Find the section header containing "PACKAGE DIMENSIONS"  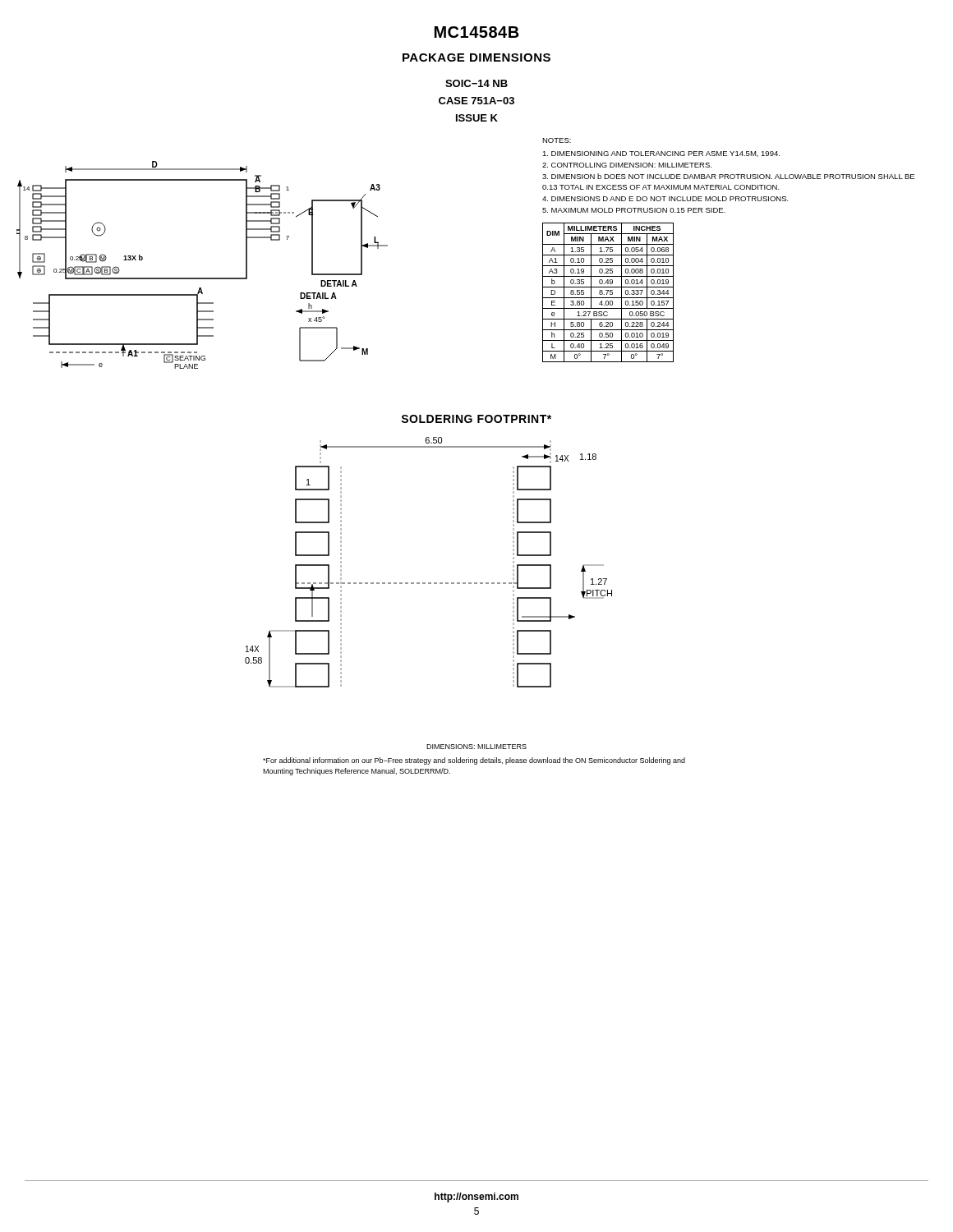coord(476,57)
